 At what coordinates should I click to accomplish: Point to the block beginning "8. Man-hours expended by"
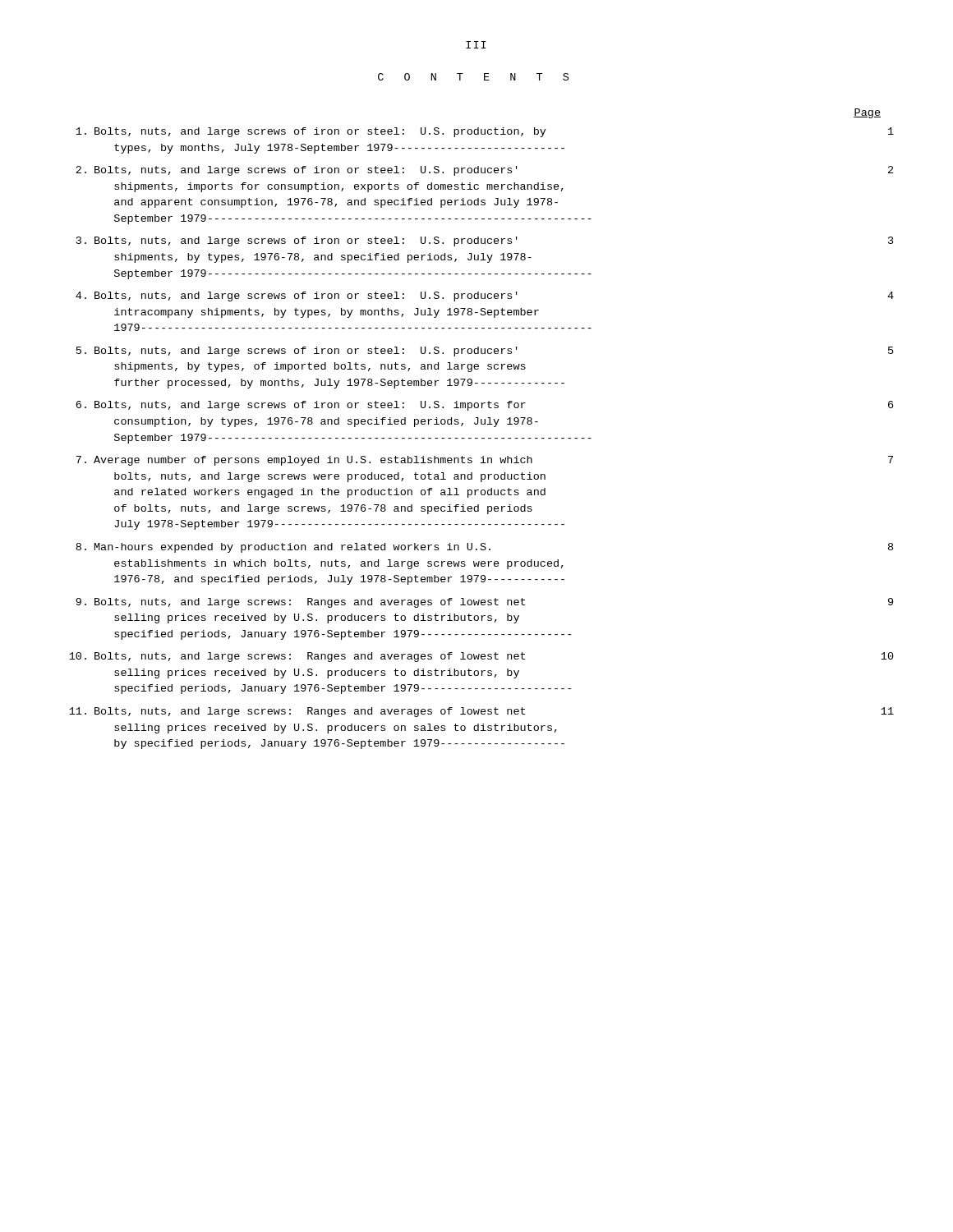click(x=476, y=564)
